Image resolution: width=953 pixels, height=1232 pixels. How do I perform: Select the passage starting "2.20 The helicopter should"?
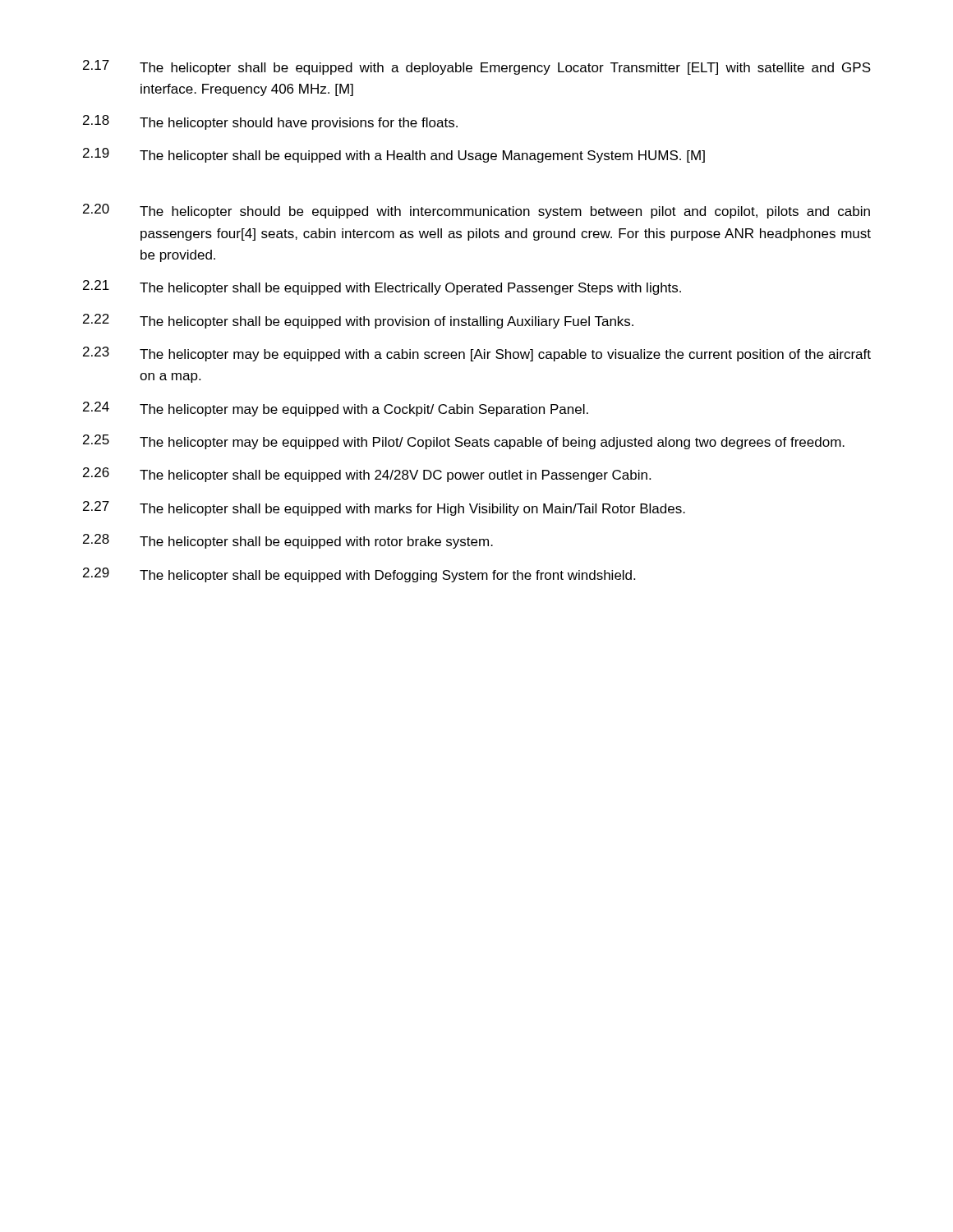tap(476, 234)
